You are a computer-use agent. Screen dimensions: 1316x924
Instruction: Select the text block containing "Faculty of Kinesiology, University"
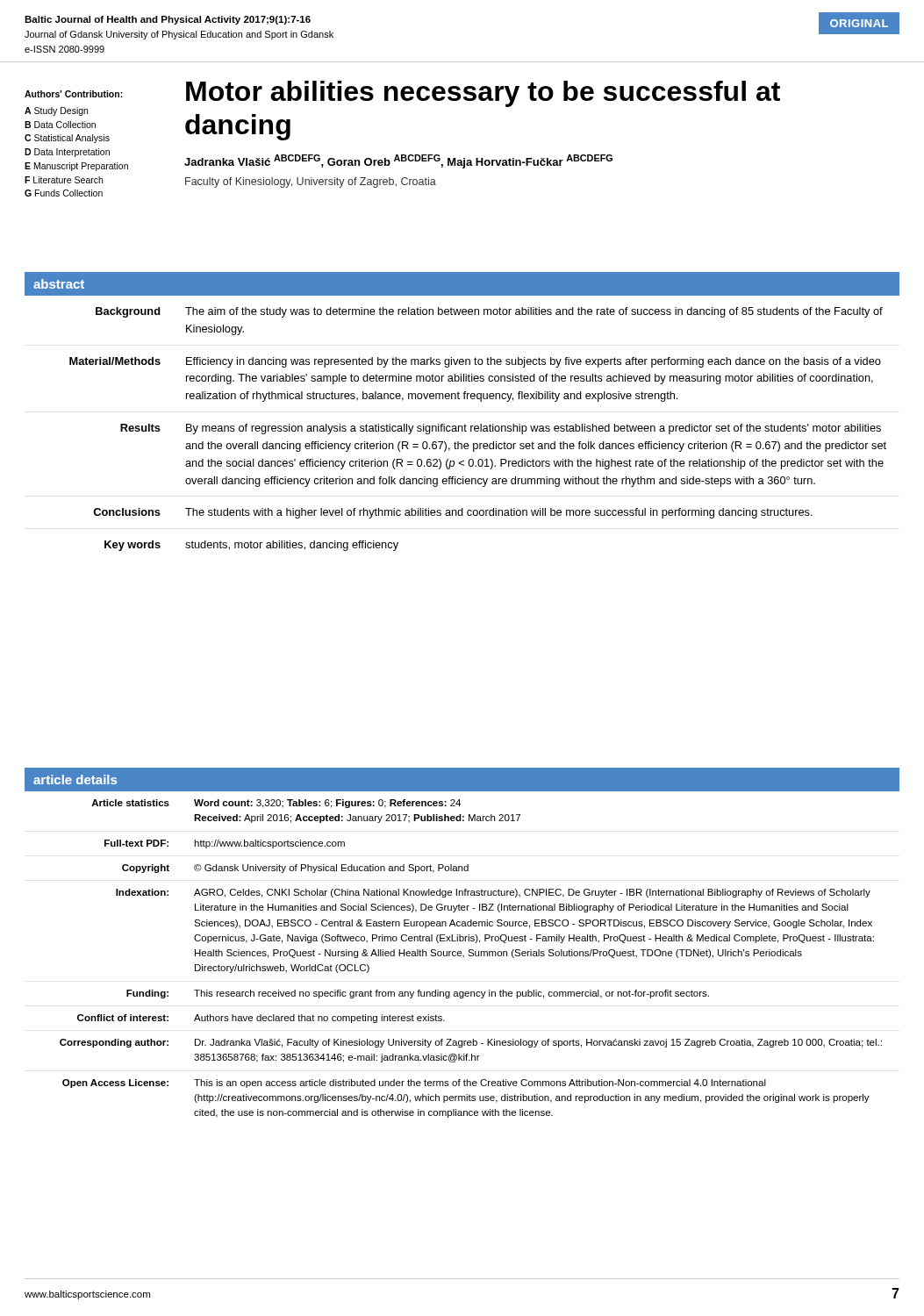pyautogui.click(x=310, y=182)
